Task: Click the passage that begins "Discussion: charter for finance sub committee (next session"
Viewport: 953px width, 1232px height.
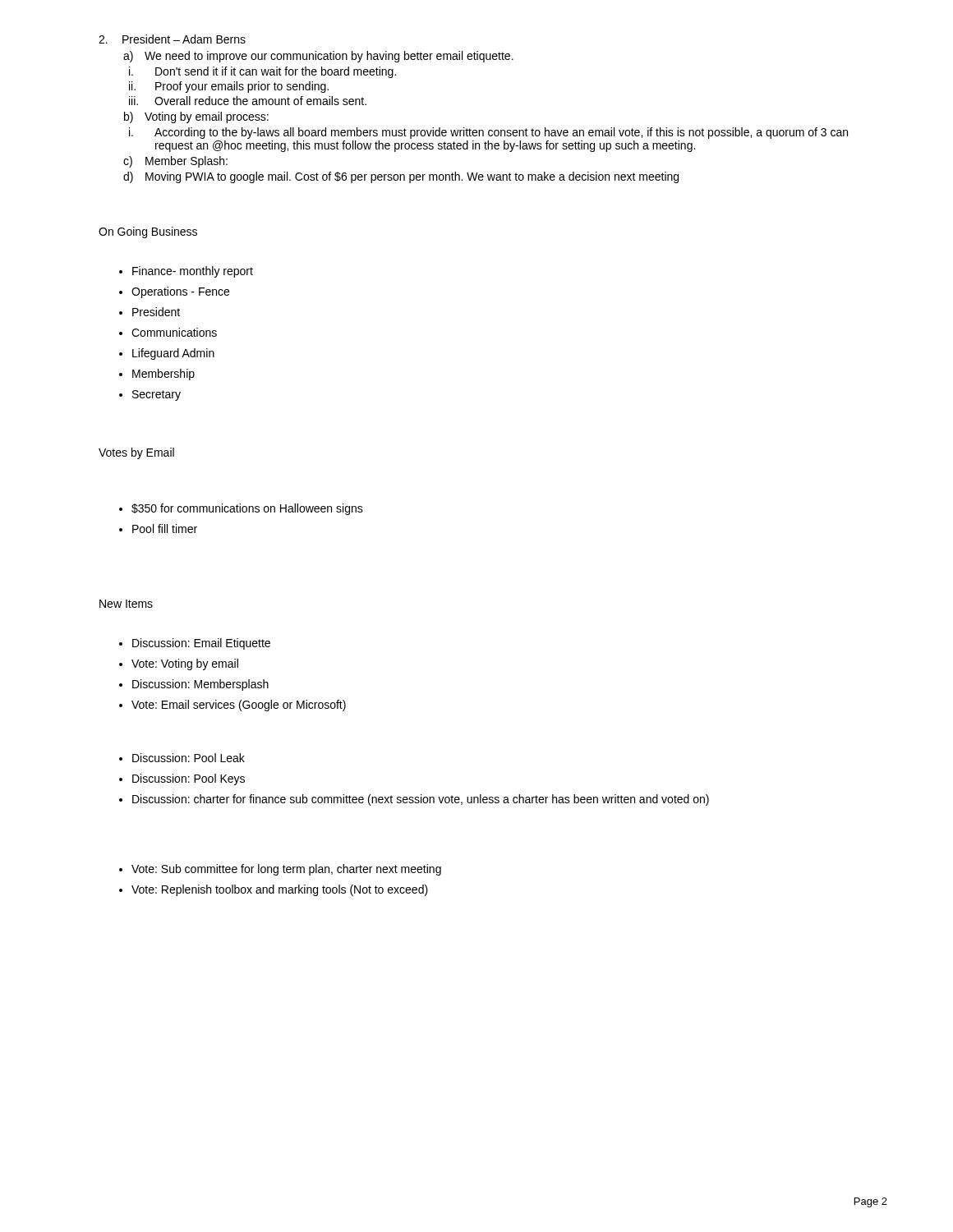Action: click(x=509, y=800)
